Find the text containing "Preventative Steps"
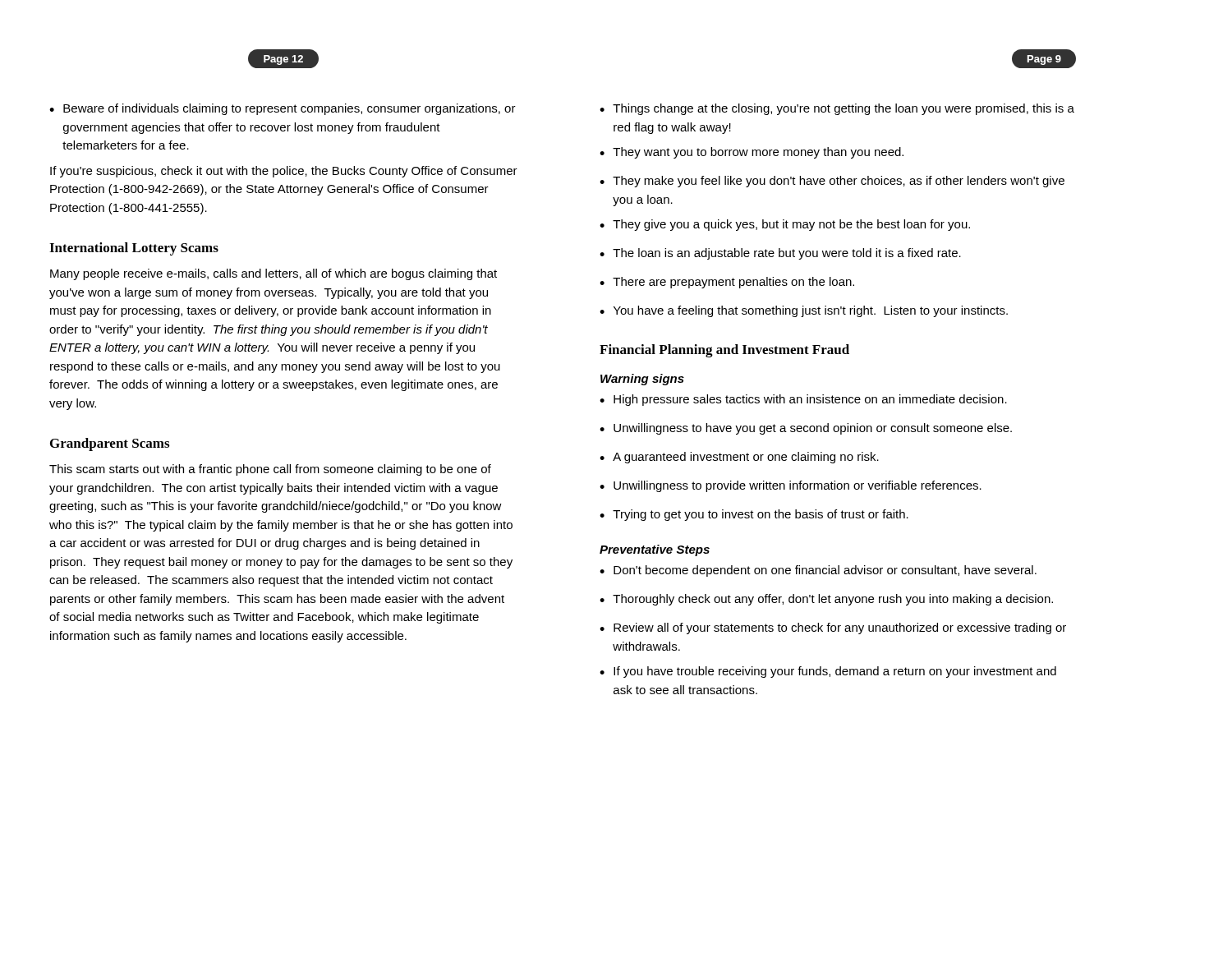Viewport: 1232px width, 953px height. pyautogui.click(x=655, y=549)
